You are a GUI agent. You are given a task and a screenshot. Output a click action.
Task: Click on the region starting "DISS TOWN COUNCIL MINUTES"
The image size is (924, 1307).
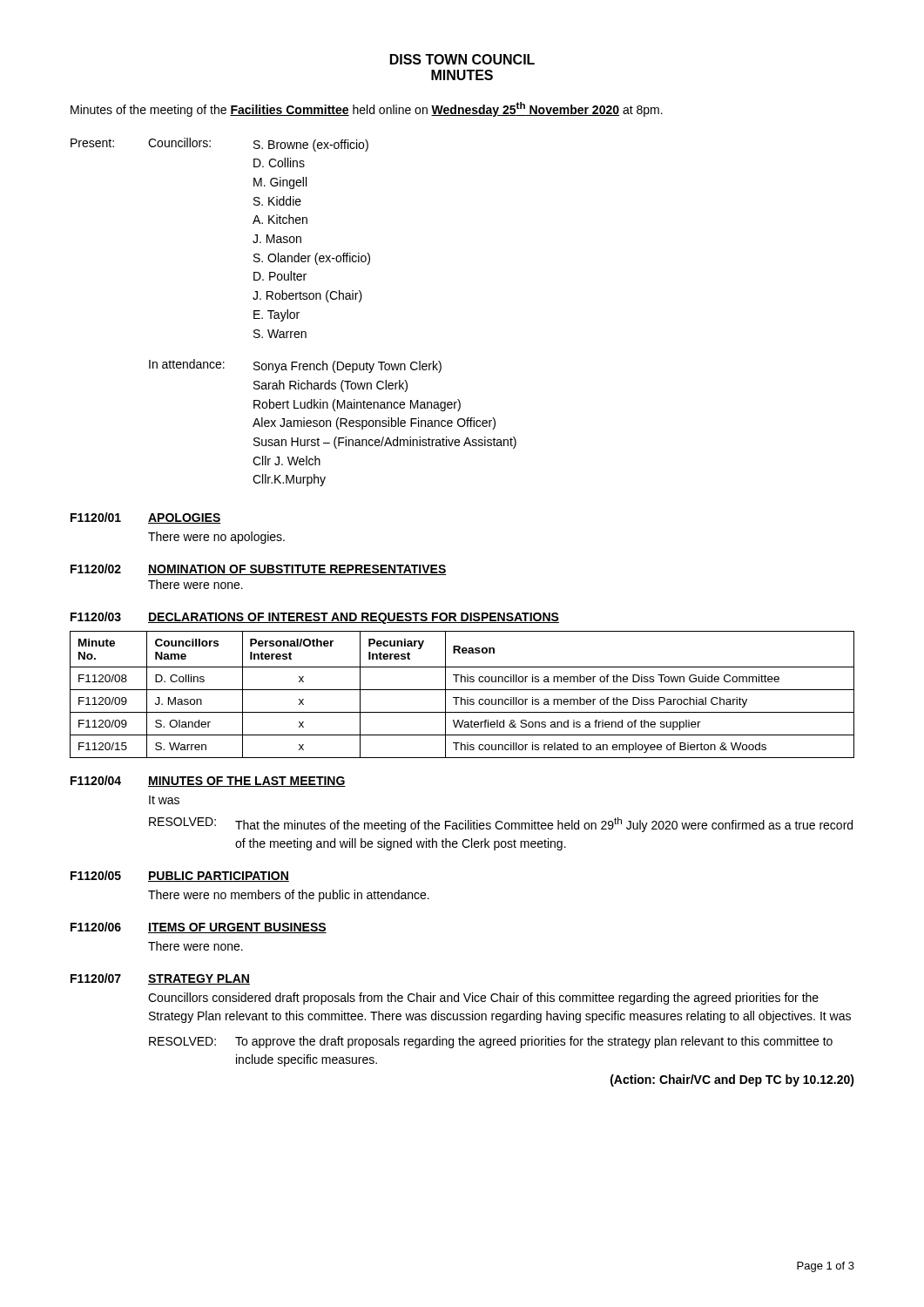462,68
